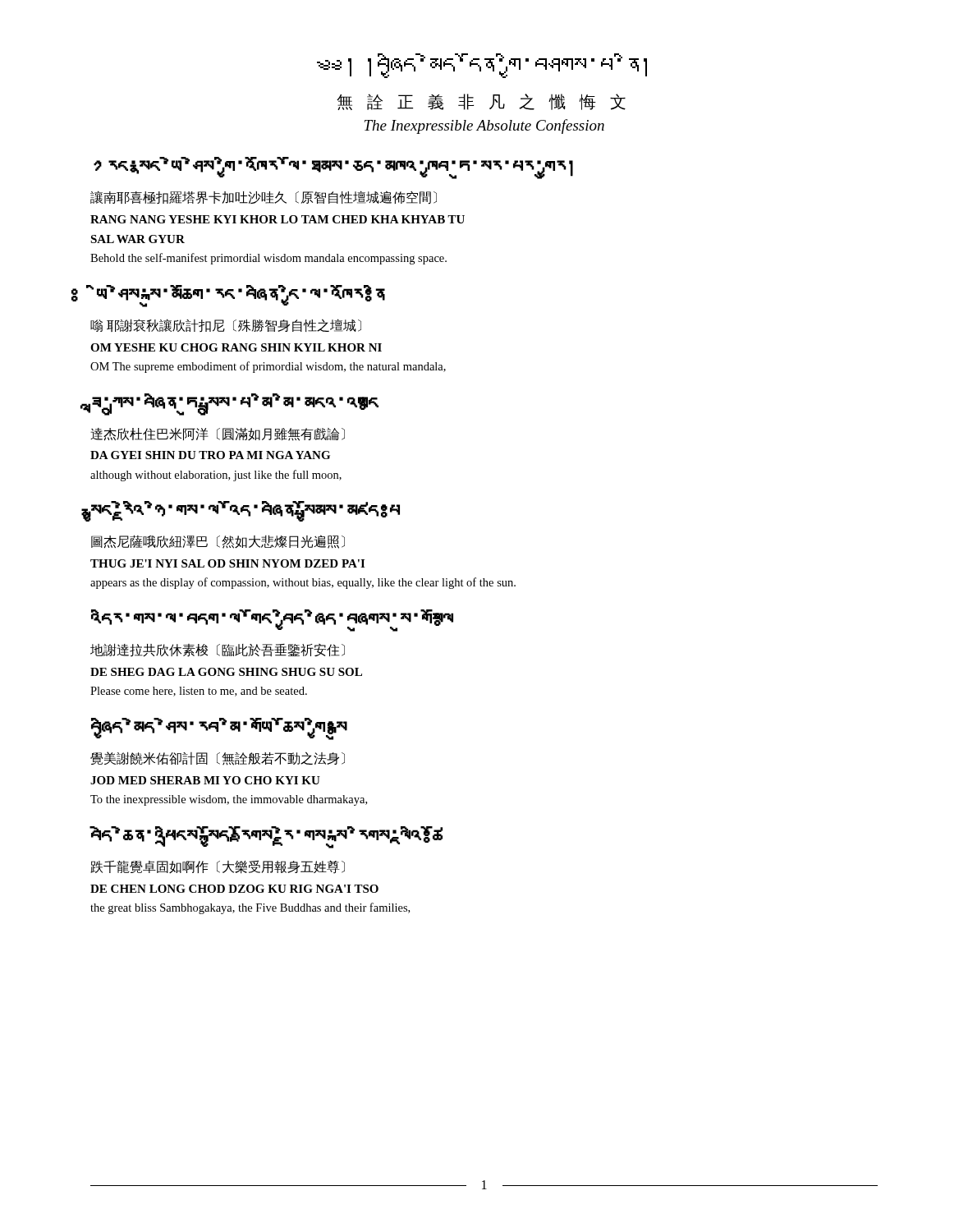Find the block starting "THUG JE'I NYI SAL"
Image resolution: width=968 pixels, height=1232 pixels.
228,564
